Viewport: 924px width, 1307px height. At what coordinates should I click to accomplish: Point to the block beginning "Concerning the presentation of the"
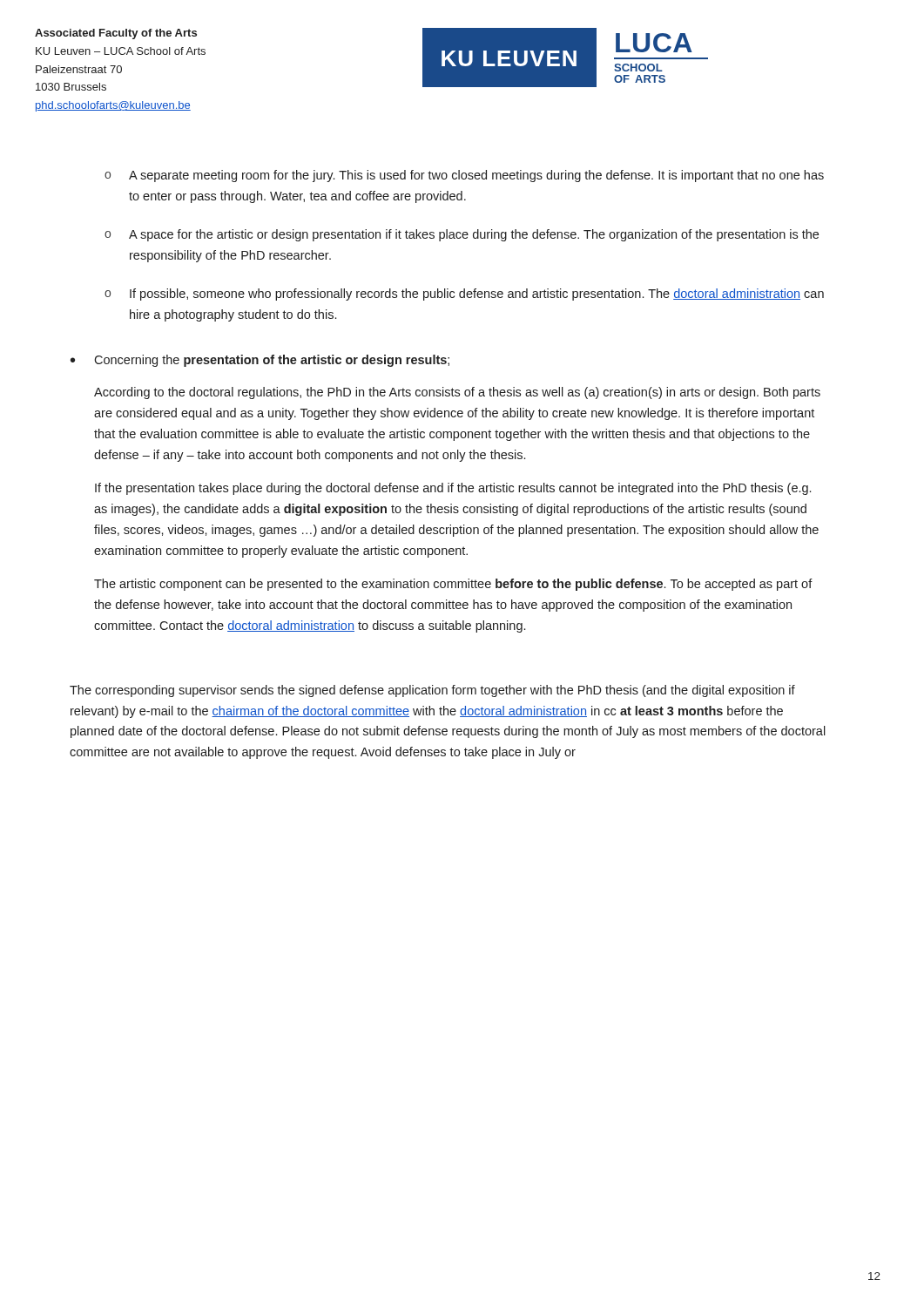272,359
